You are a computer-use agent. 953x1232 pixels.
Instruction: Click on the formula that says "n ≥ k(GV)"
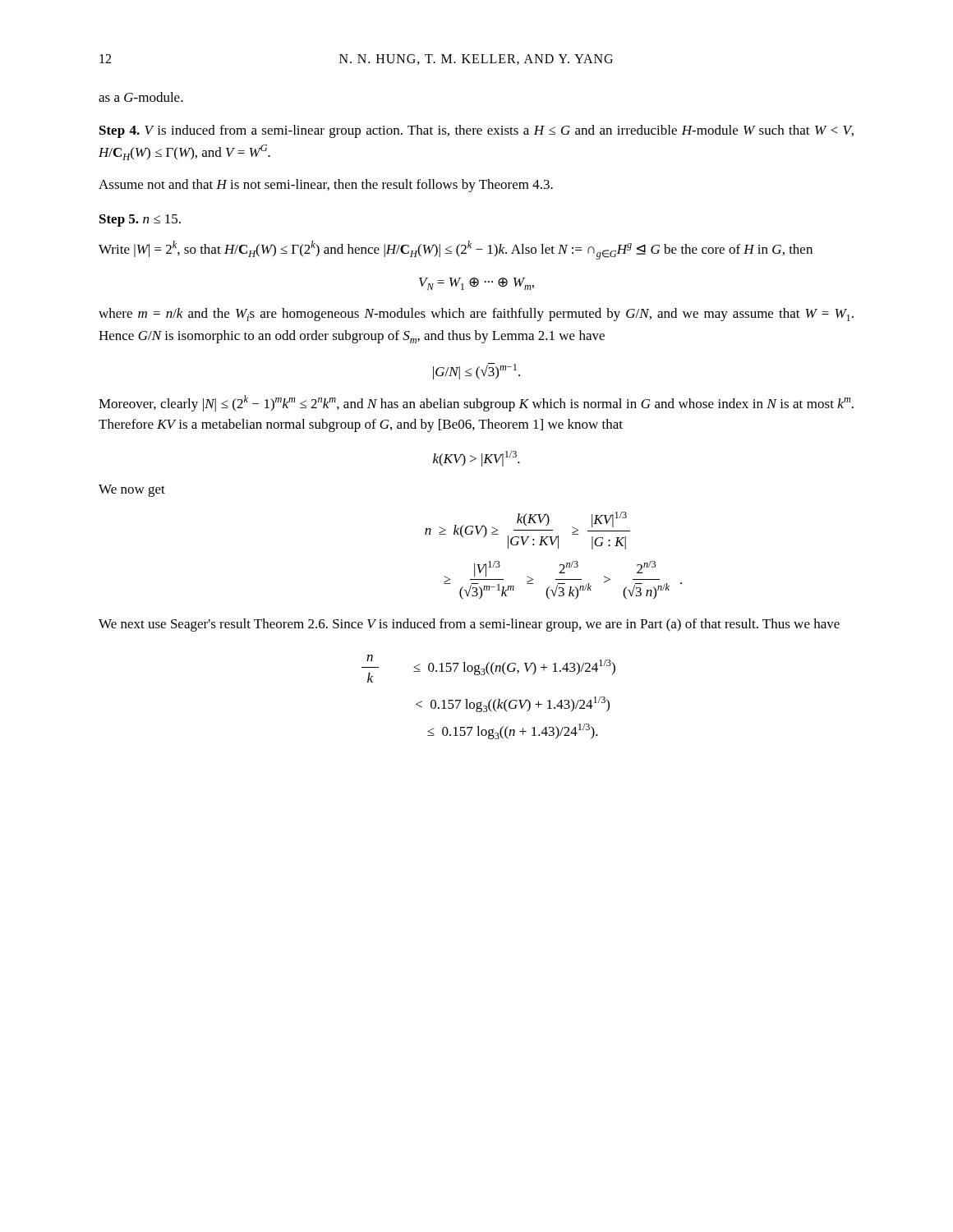click(476, 555)
